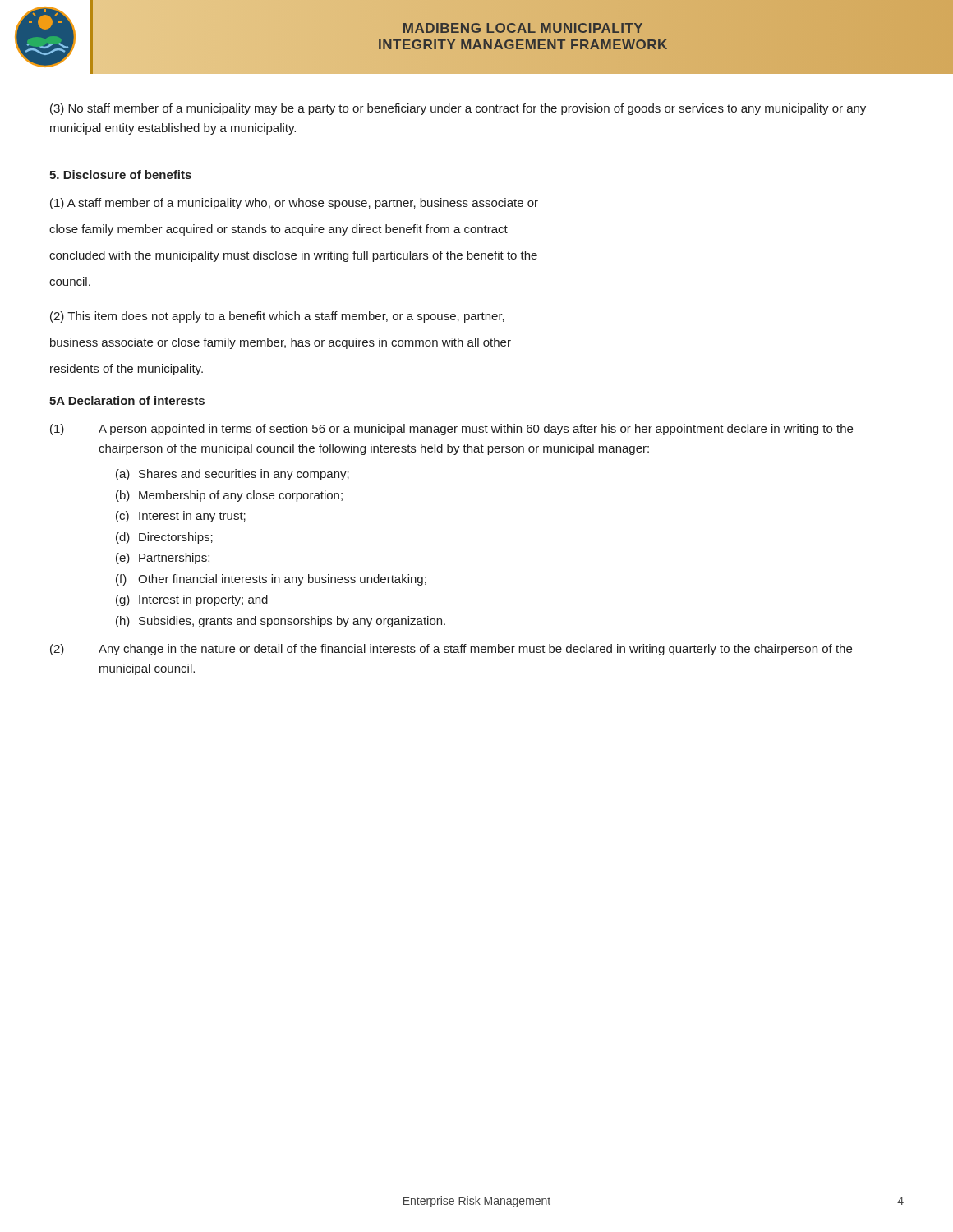This screenshot has width=953, height=1232.
Task: Find the text block starting "close family member"
Action: coord(278,229)
